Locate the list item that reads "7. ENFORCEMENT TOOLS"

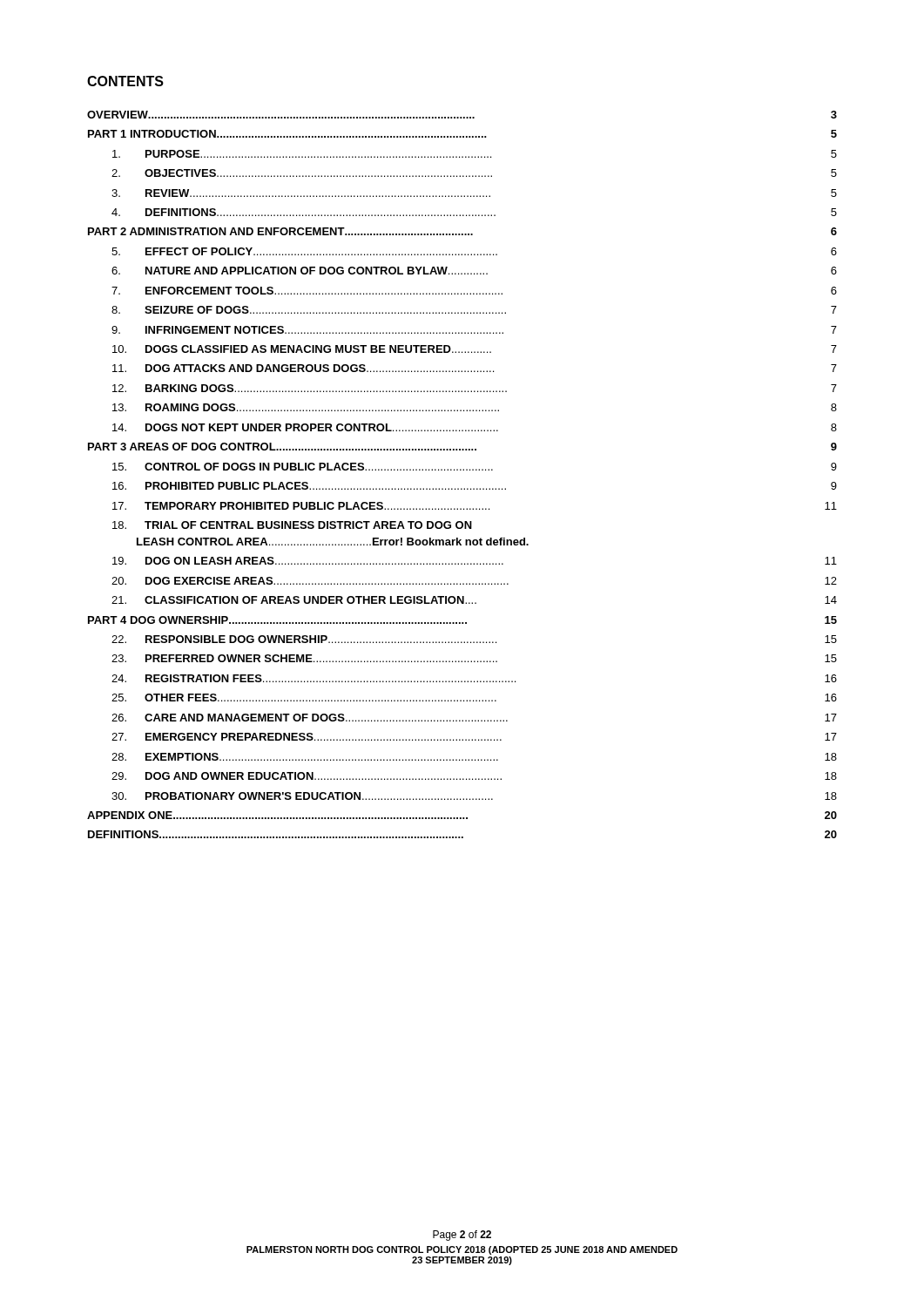462,291
